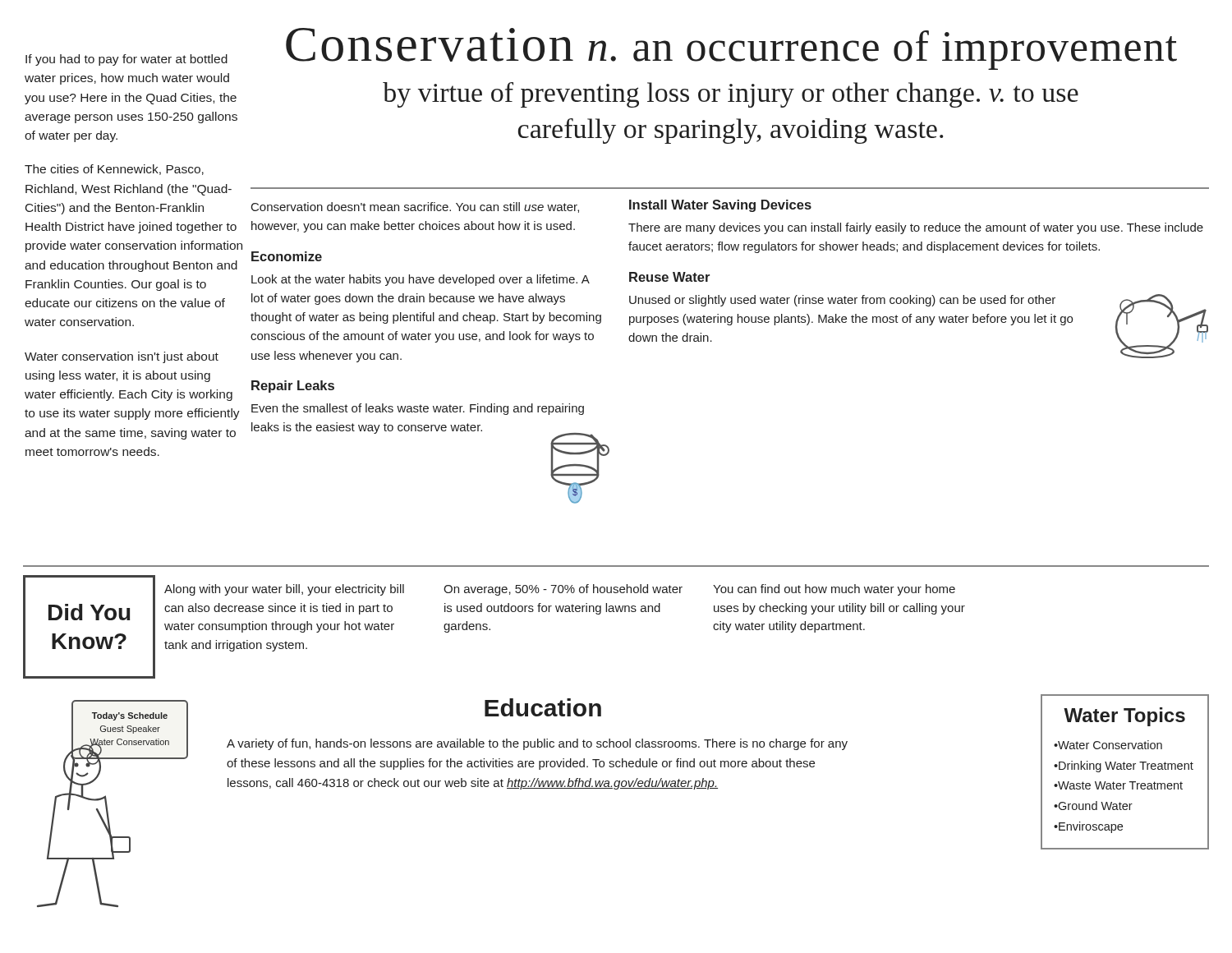Click on the text block that says "If you had to pay for water"

(135, 255)
